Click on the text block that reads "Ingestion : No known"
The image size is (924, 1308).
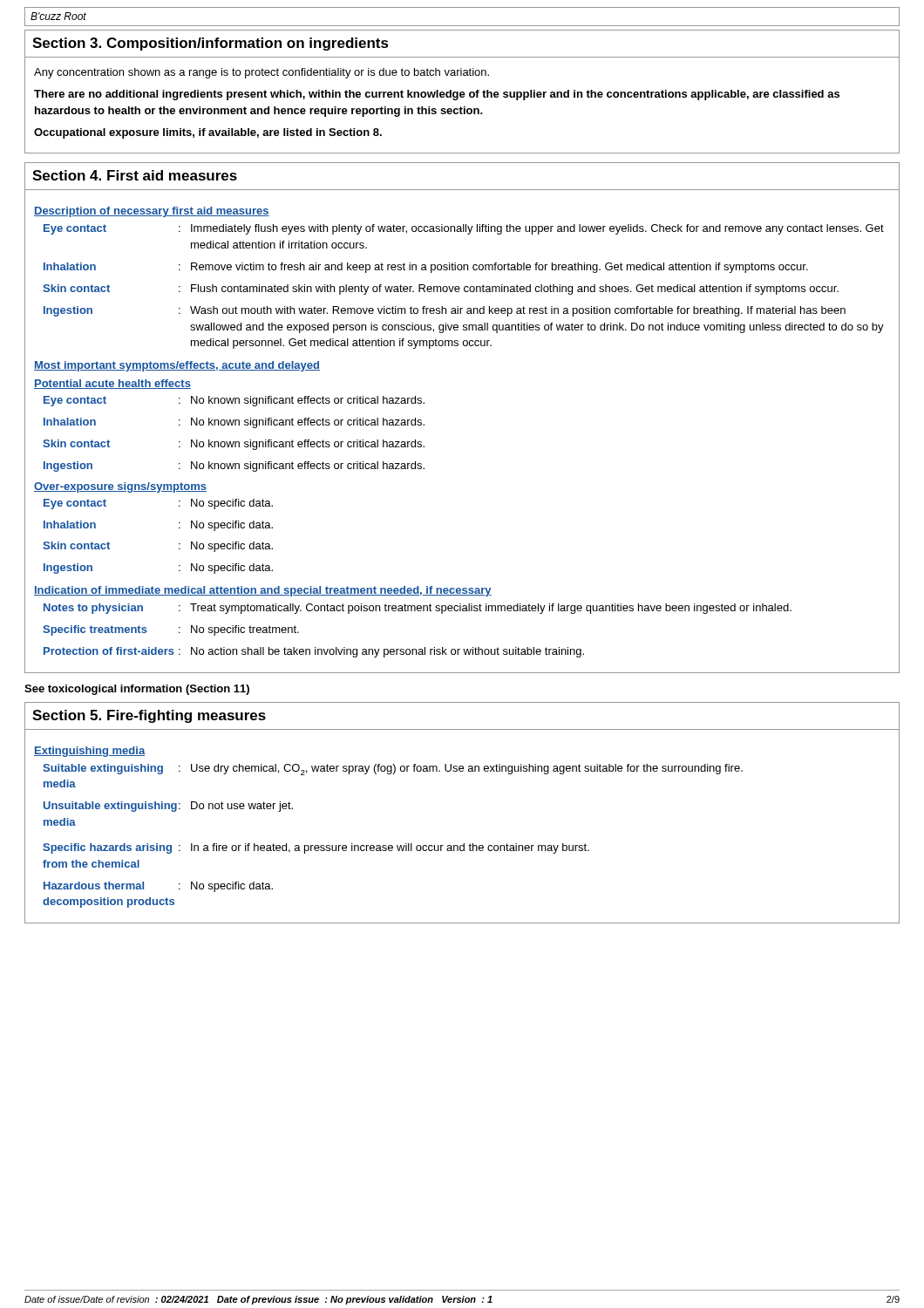point(234,467)
